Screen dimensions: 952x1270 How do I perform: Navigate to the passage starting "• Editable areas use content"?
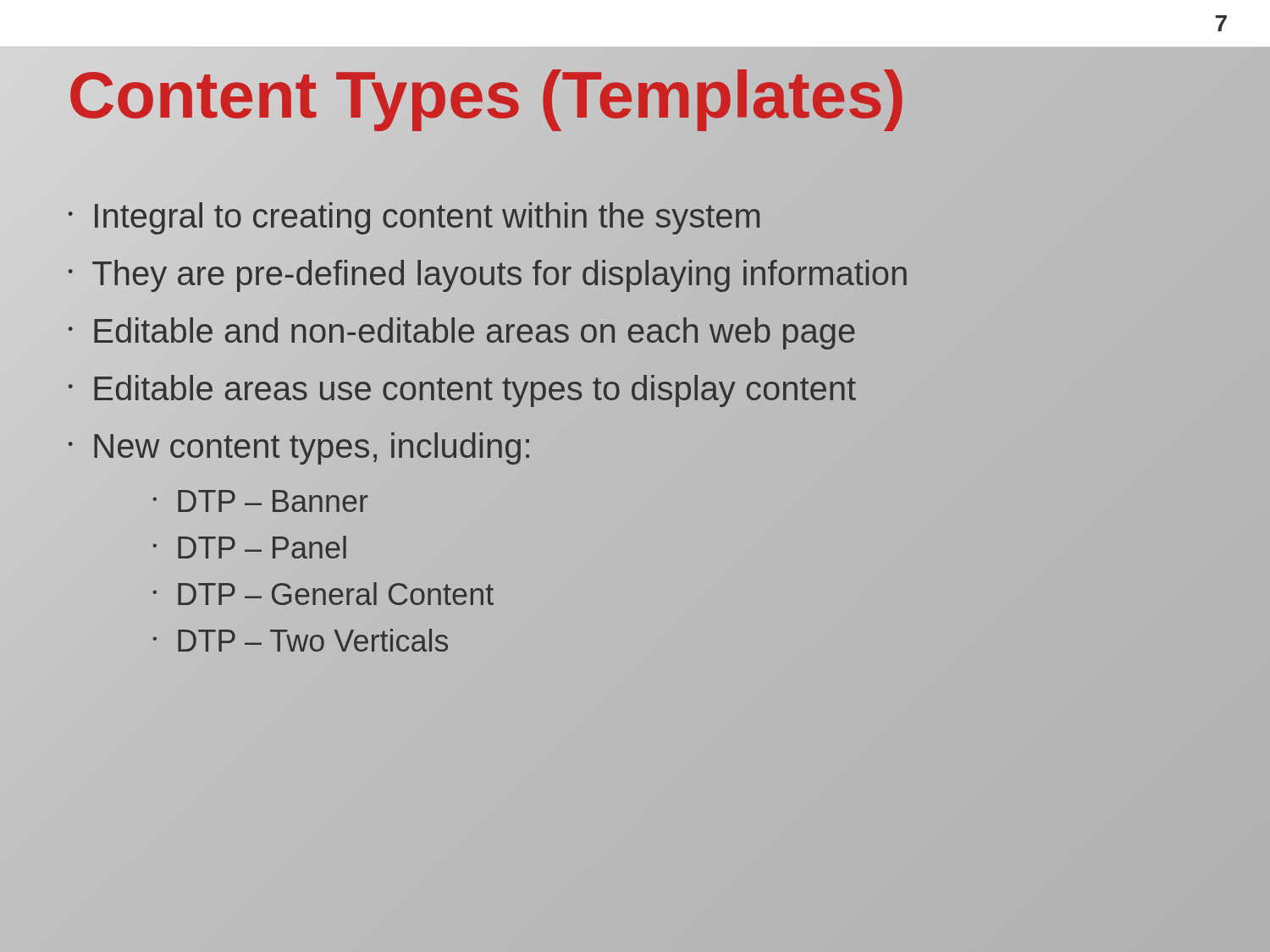click(x=462, y=388)
